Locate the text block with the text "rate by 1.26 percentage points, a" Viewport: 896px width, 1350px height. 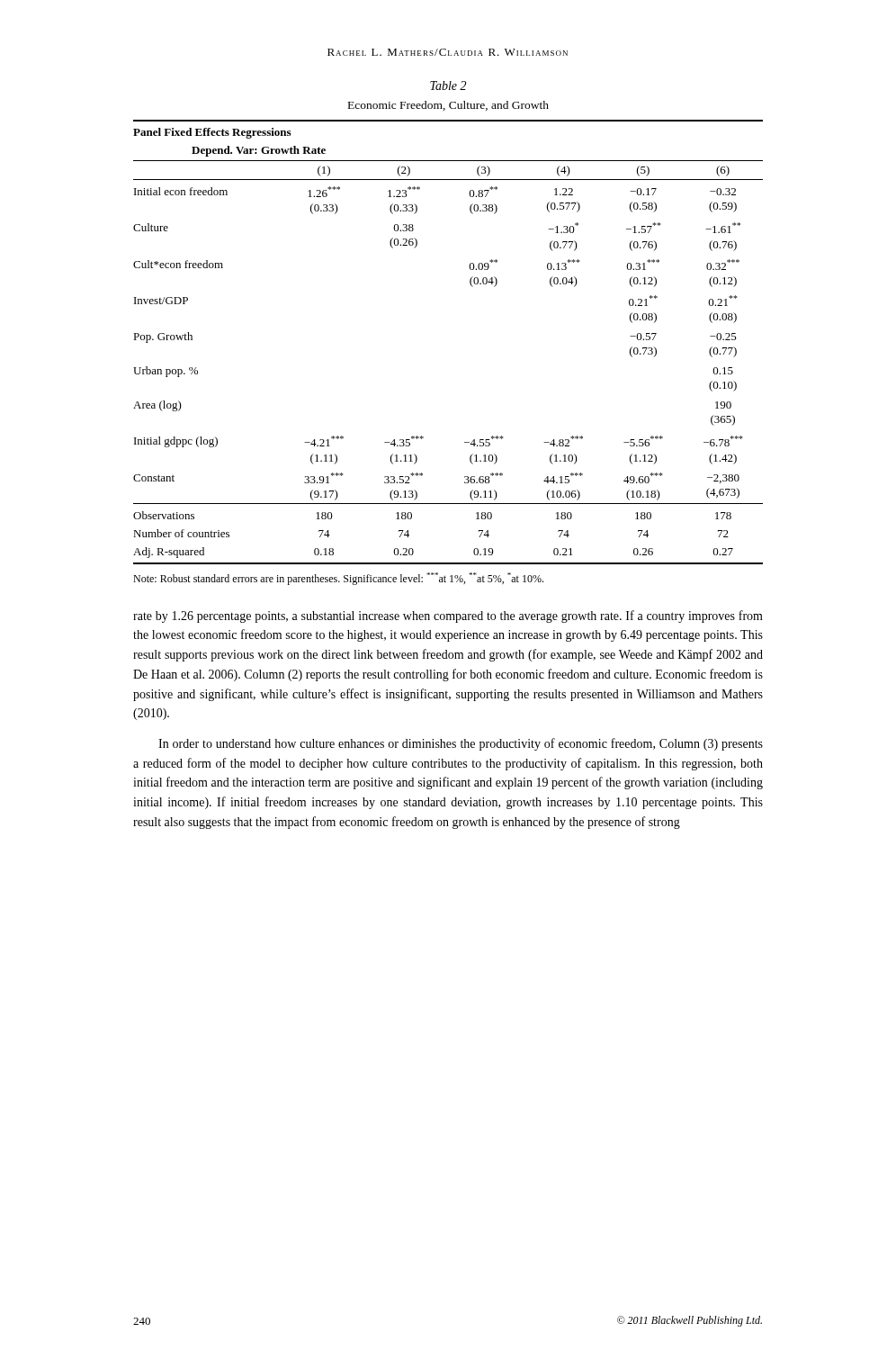pyautogui.click(x=448, y=665)
